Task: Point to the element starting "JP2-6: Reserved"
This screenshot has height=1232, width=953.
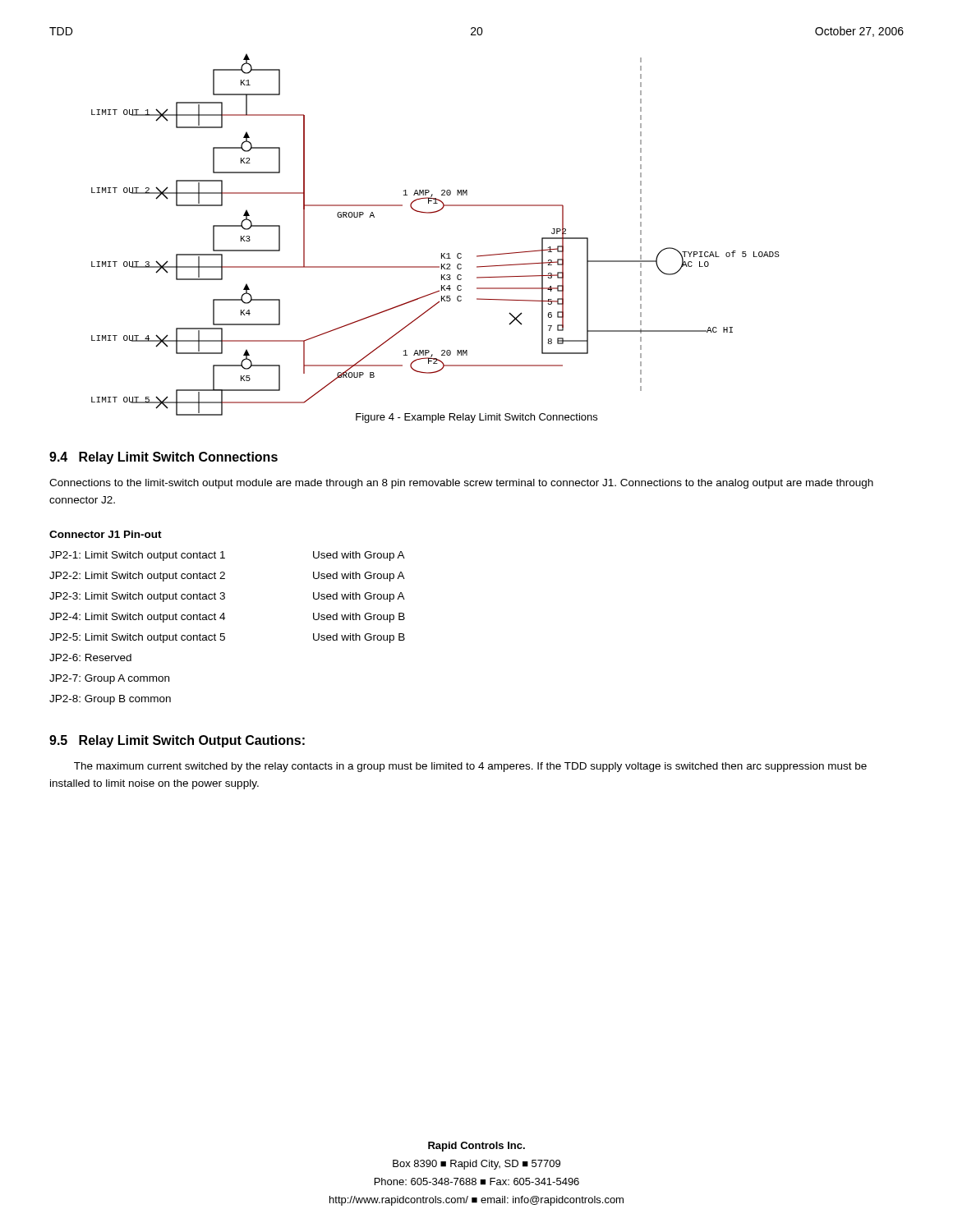Action: 91,658
